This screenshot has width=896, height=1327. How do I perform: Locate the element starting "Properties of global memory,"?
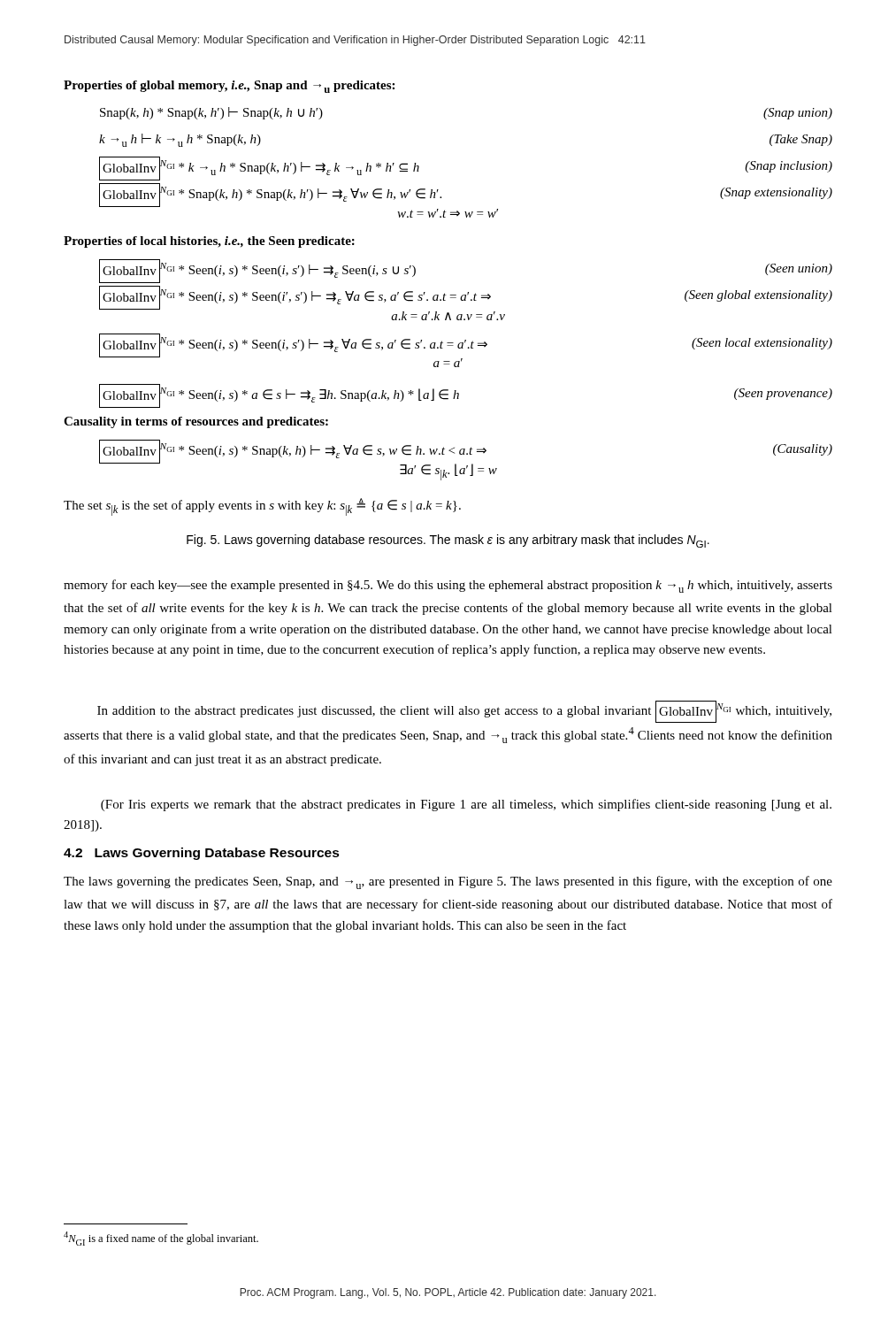click(230, 87)
